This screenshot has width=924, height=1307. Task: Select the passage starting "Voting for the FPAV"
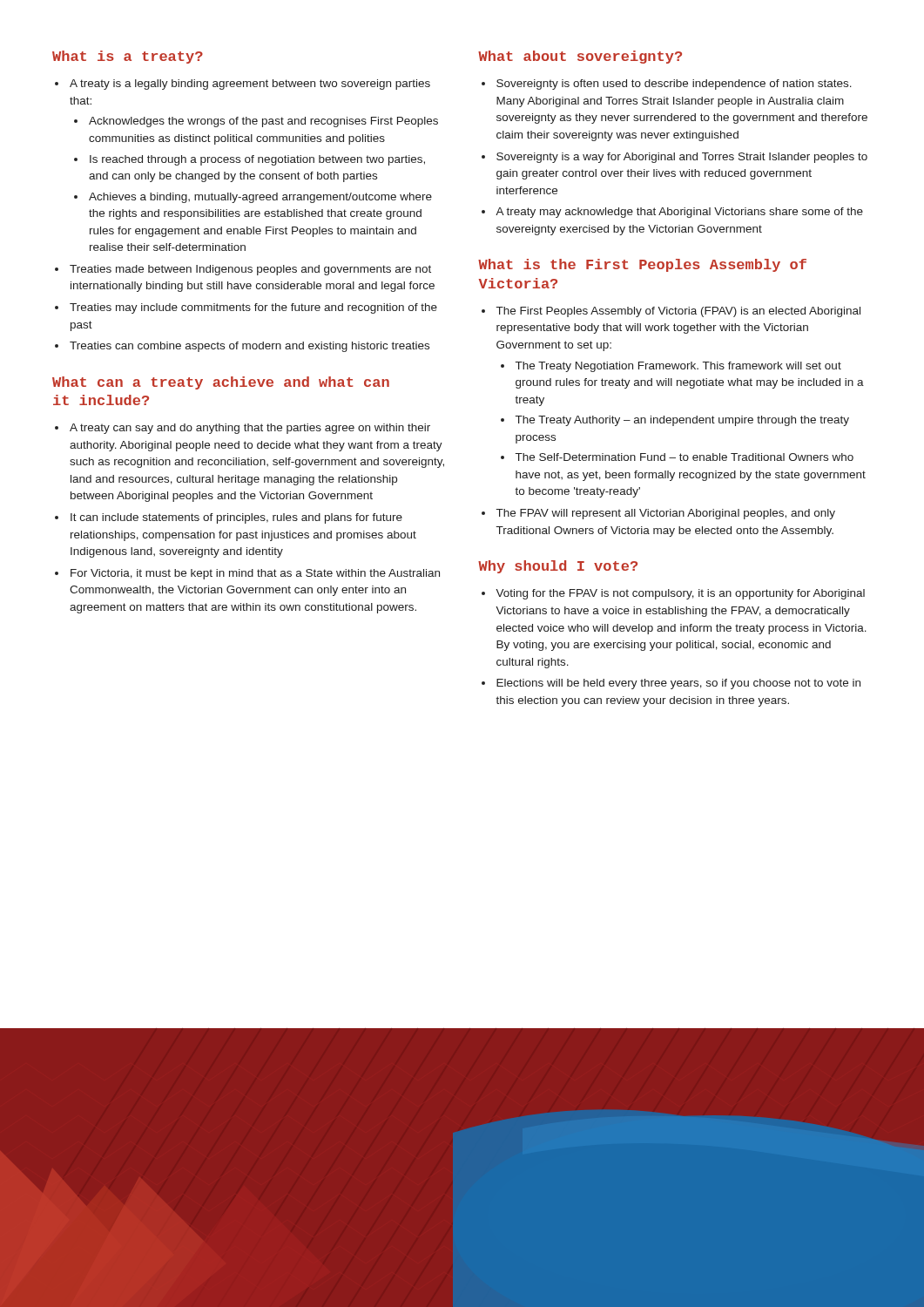675,628
